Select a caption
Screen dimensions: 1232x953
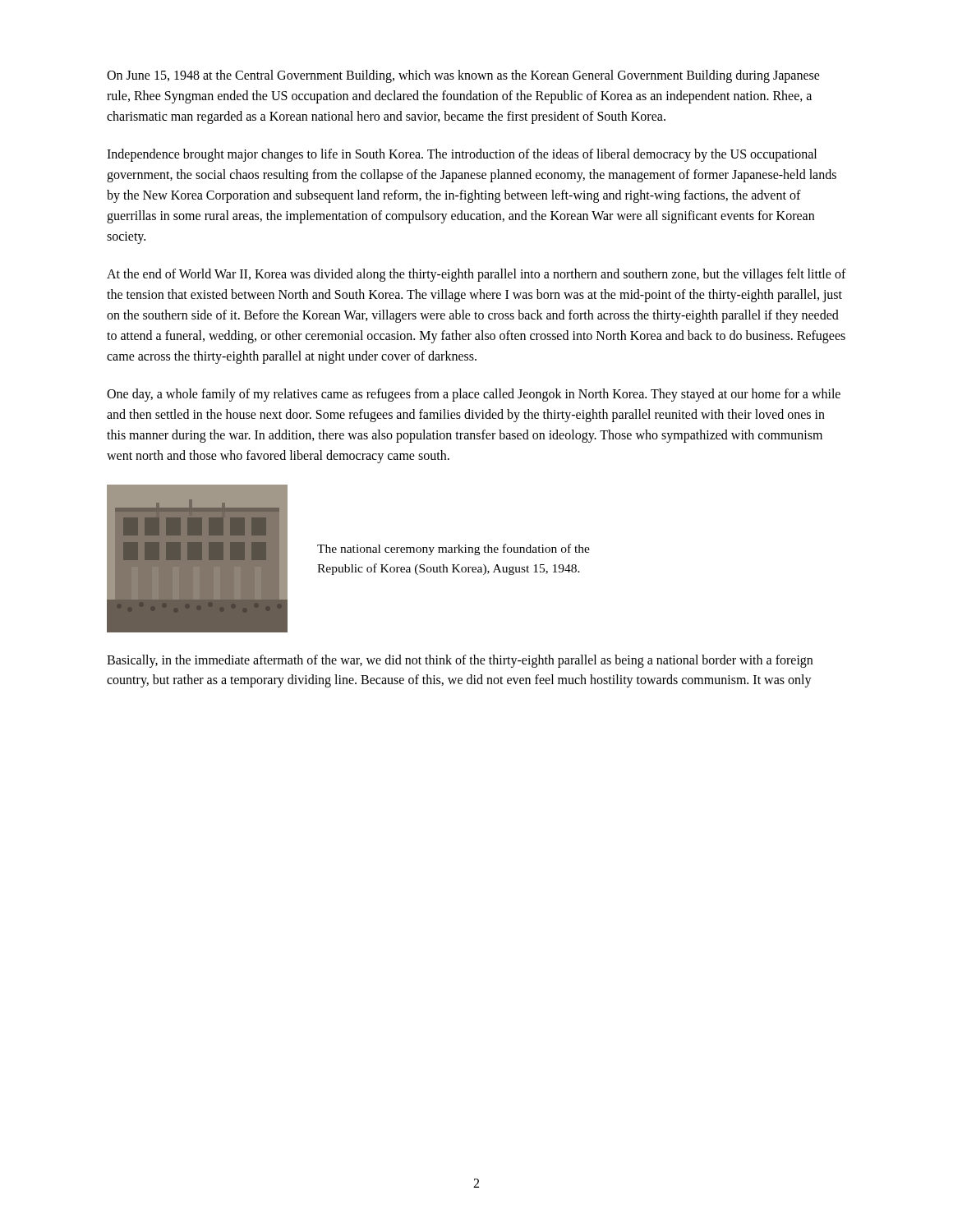[x=453, y=558]
